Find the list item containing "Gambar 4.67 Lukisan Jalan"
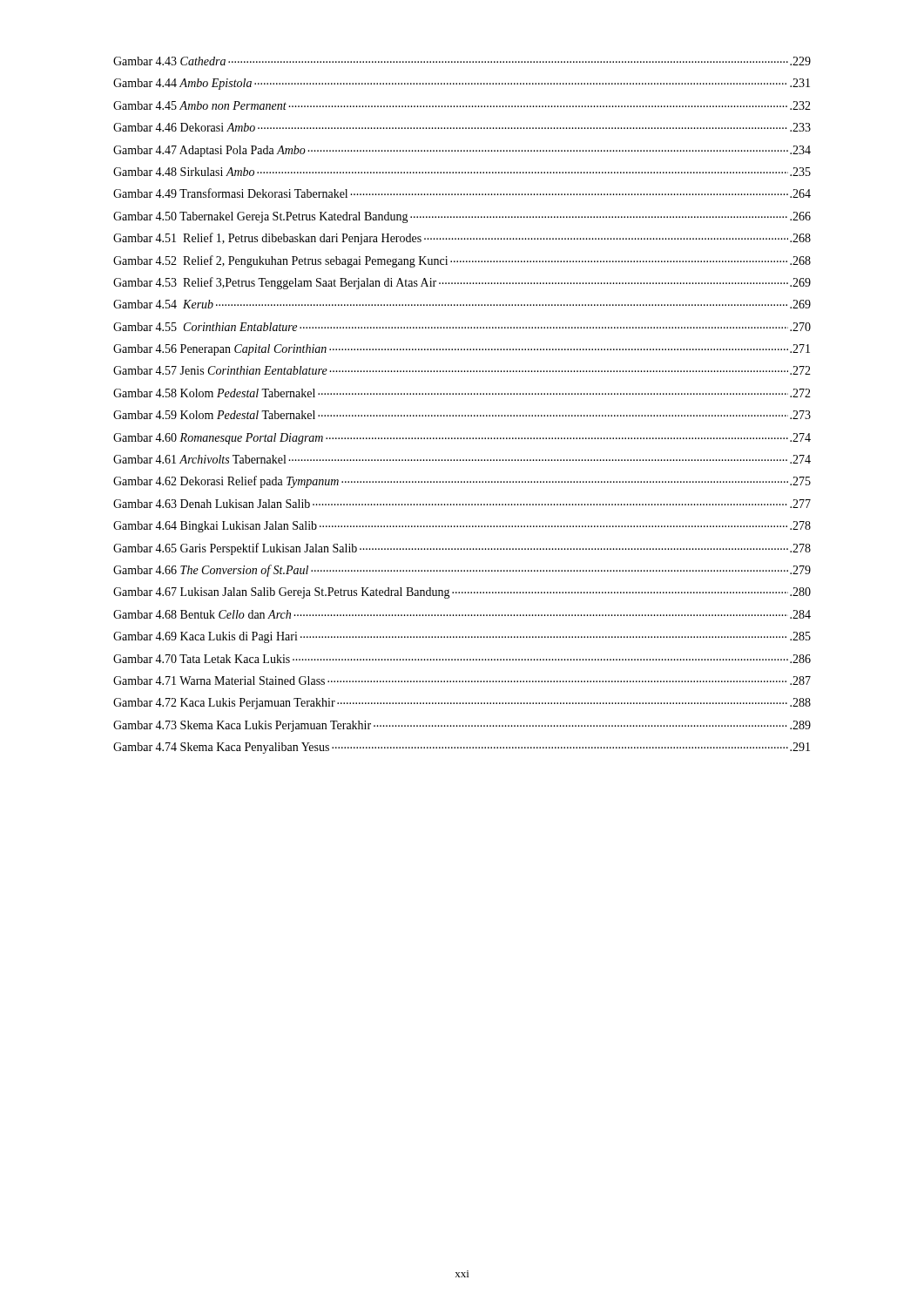 462,593
